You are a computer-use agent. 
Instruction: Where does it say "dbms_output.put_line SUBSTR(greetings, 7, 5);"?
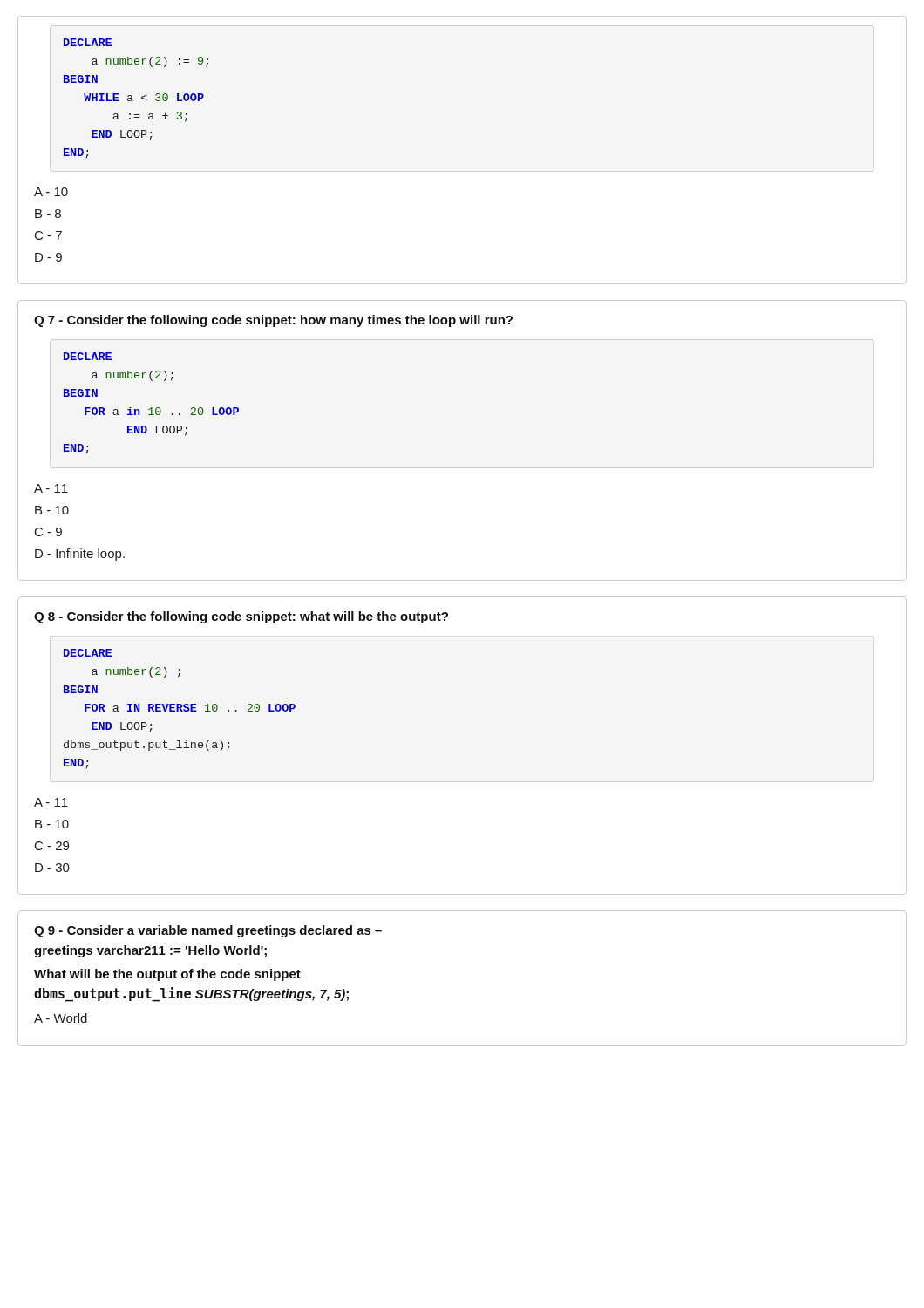(x=192, y=994)
